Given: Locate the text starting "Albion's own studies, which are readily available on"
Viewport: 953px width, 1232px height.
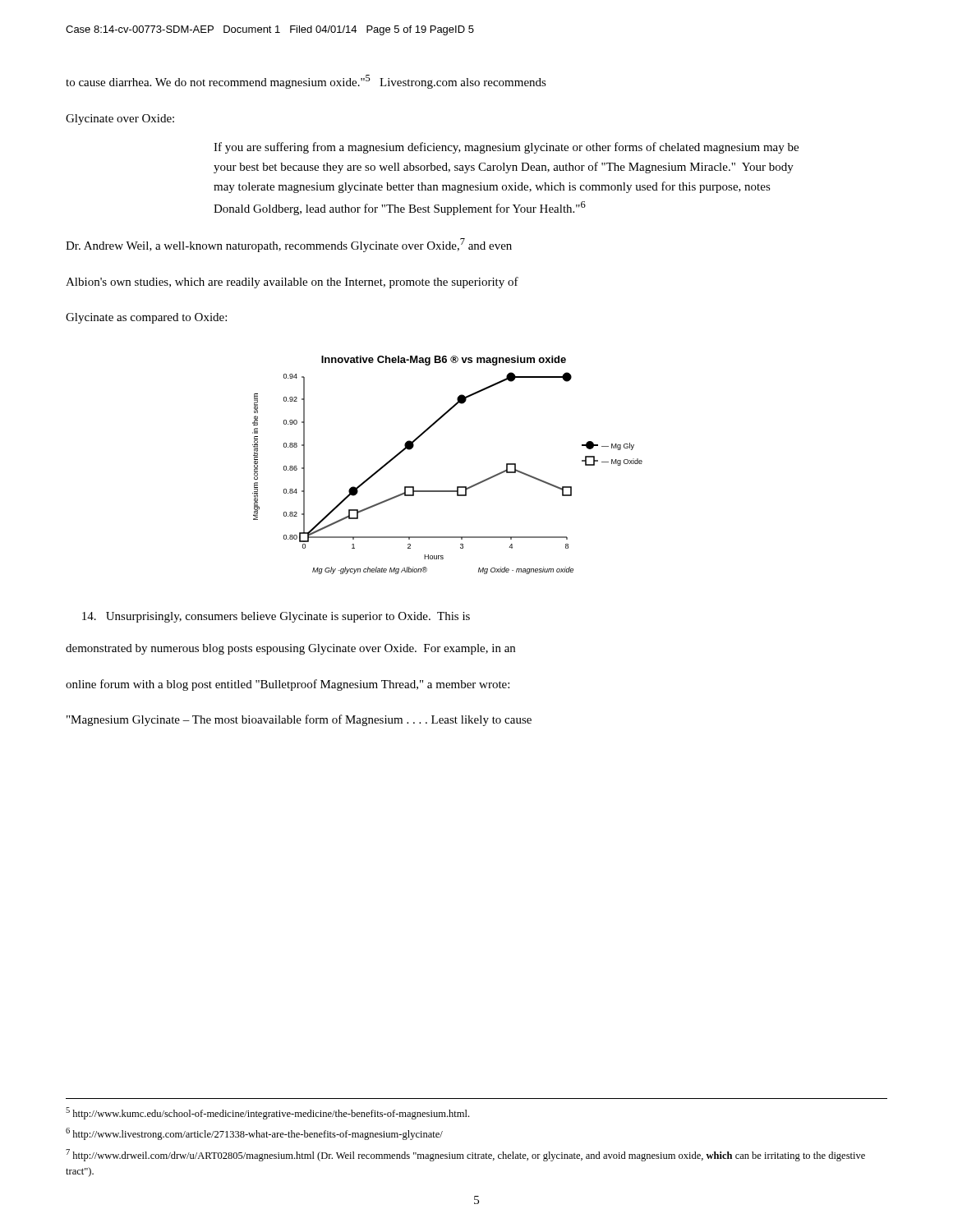Looking at the screenshot, I should click(292, 281).
